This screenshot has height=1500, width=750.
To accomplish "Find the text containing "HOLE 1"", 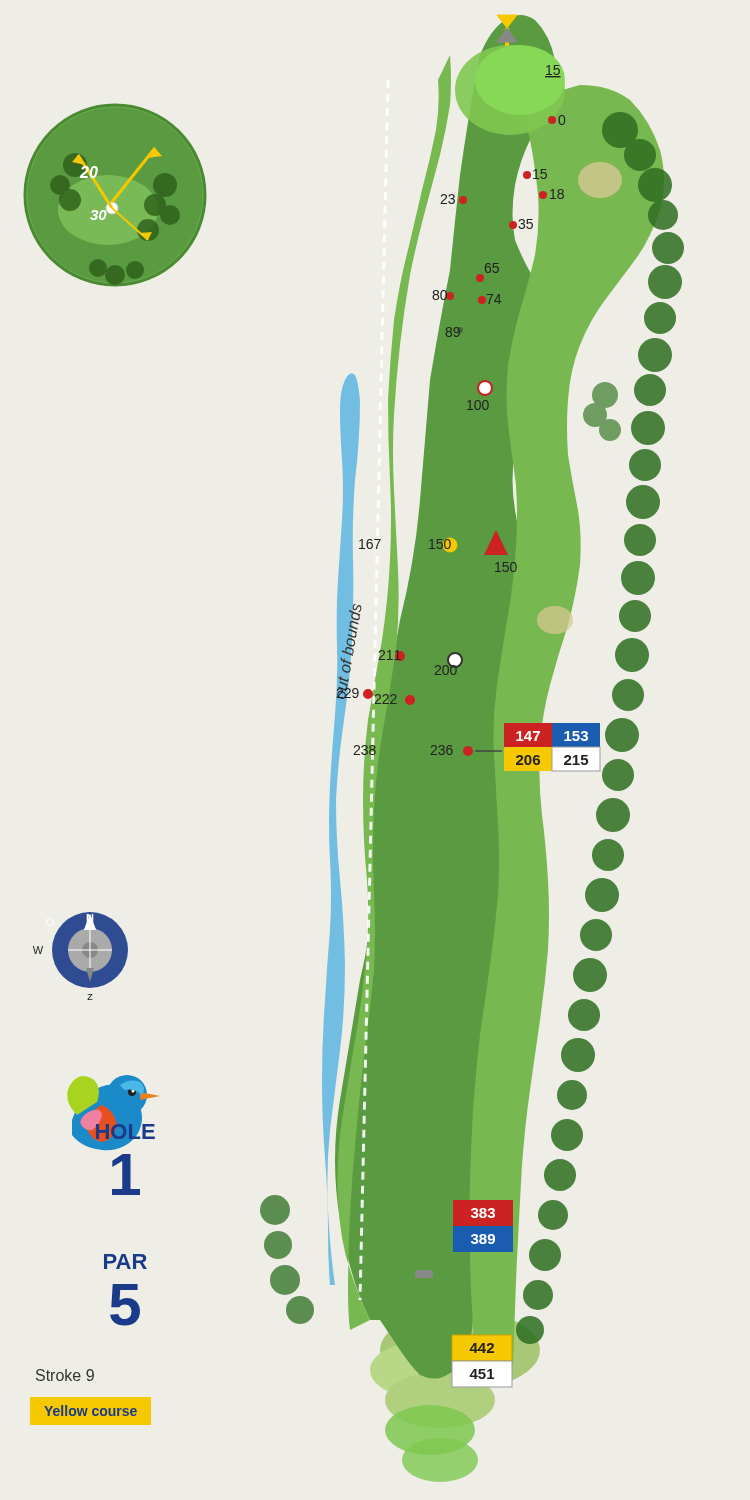I will point(125,1162).
